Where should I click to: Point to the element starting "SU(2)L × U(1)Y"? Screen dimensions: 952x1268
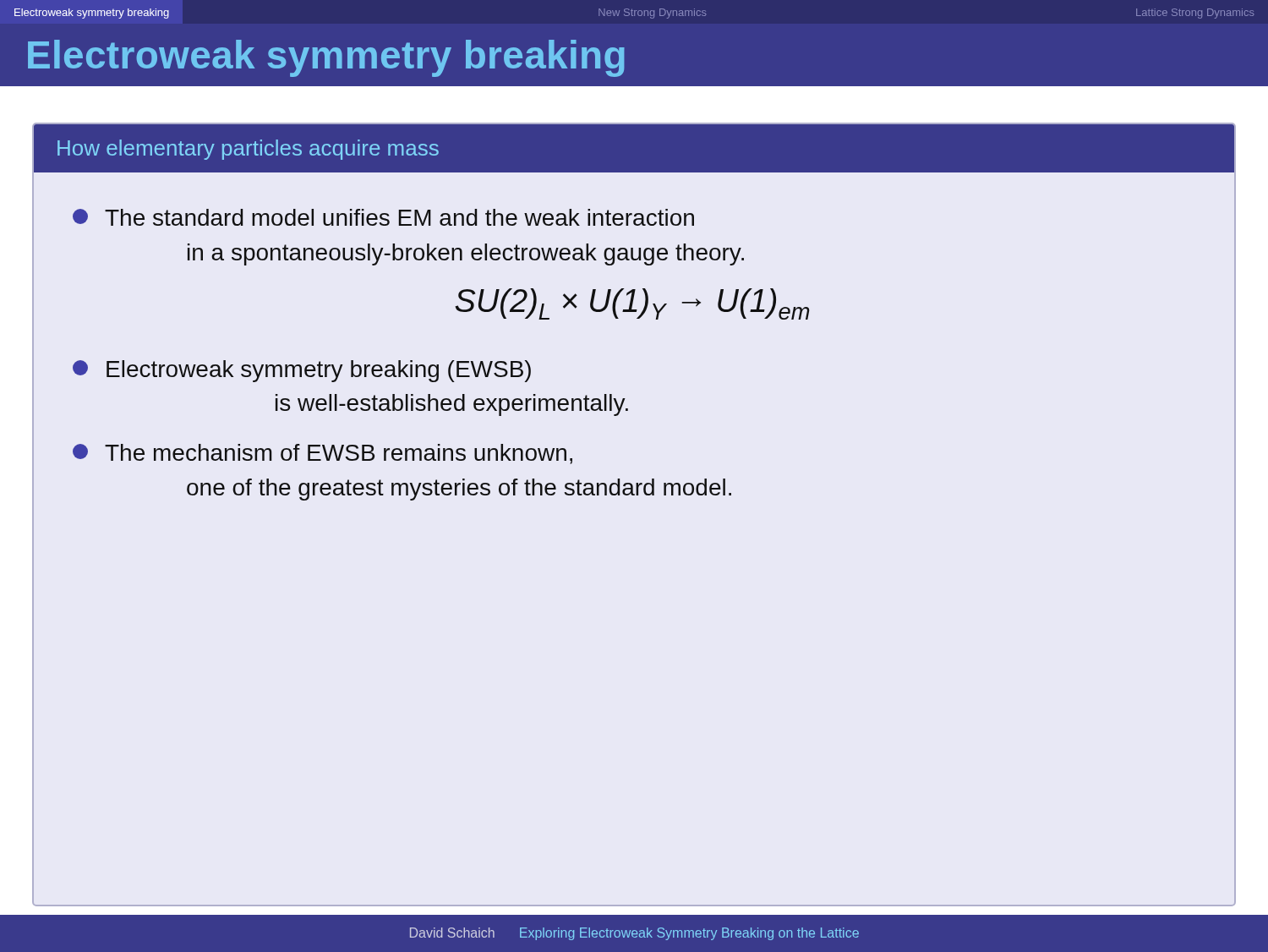(x=632, y=304)
